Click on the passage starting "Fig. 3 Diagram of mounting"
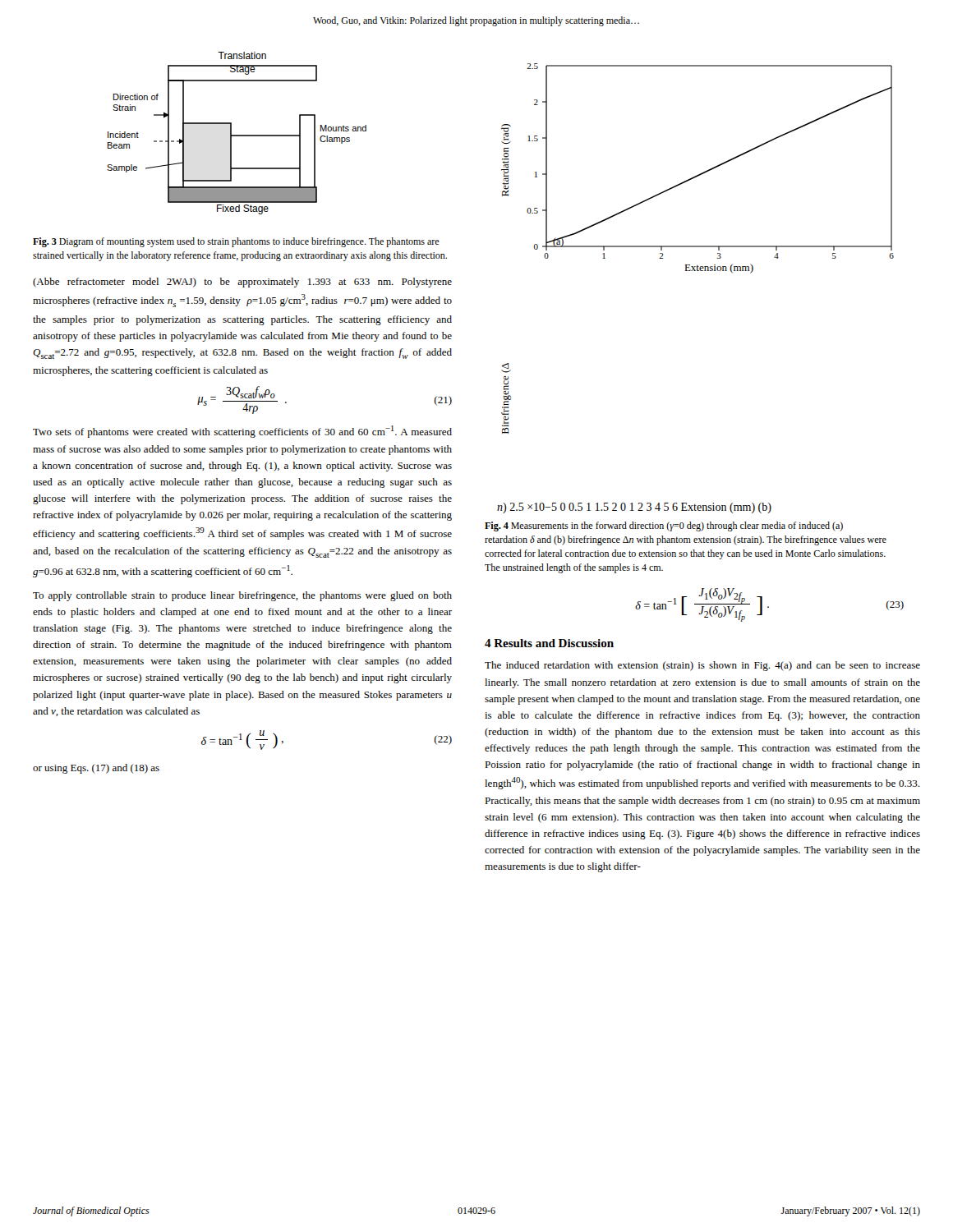Image resolution: width=953 pixels, height=1232 pixels. click(x=240, y=249)
